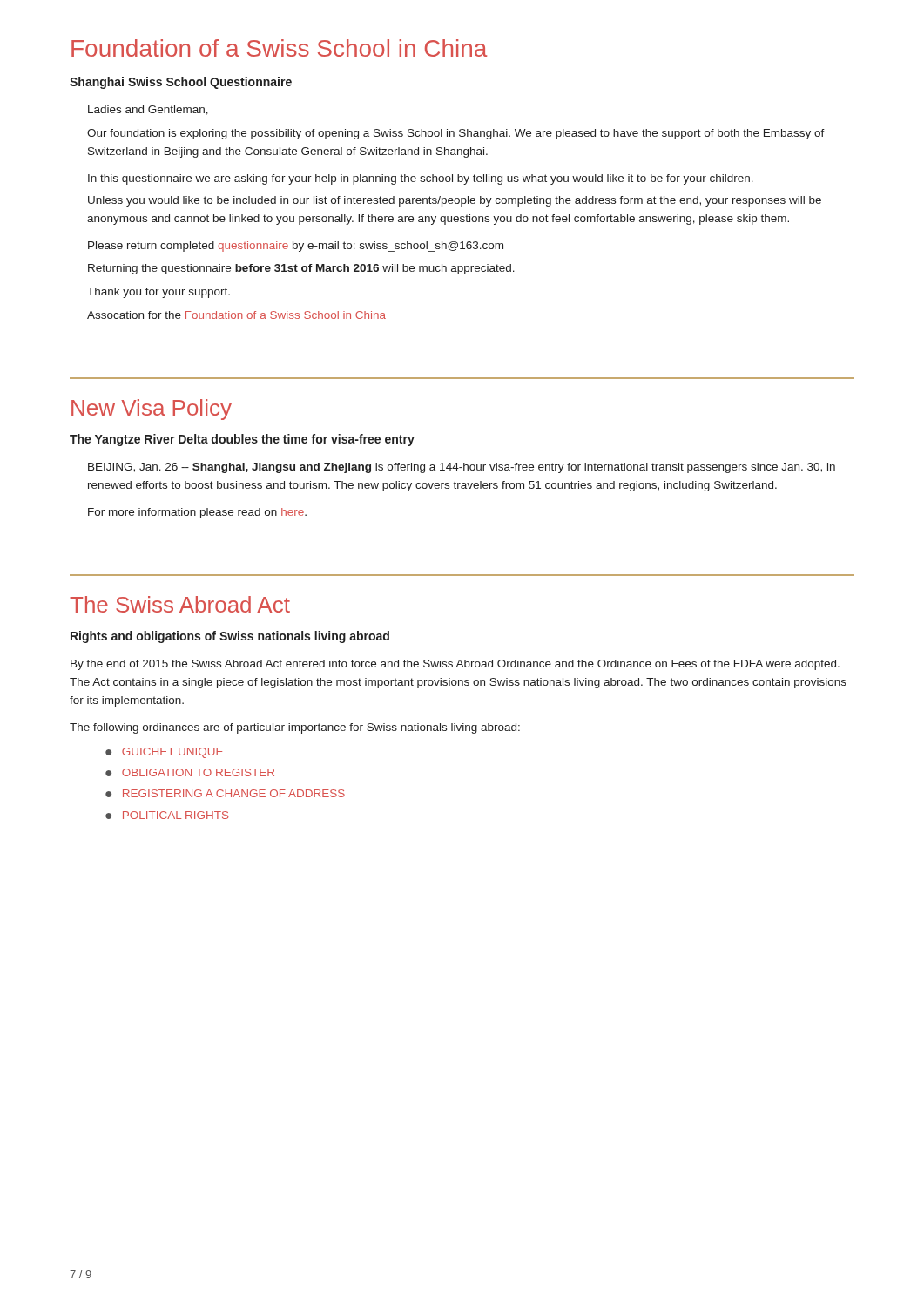Screen dimensions: 1307x924
Task: Point to the passage starting "● REGISTERING A CHANGE OF ADDRESS"
Action: click(x=225, y=793)
